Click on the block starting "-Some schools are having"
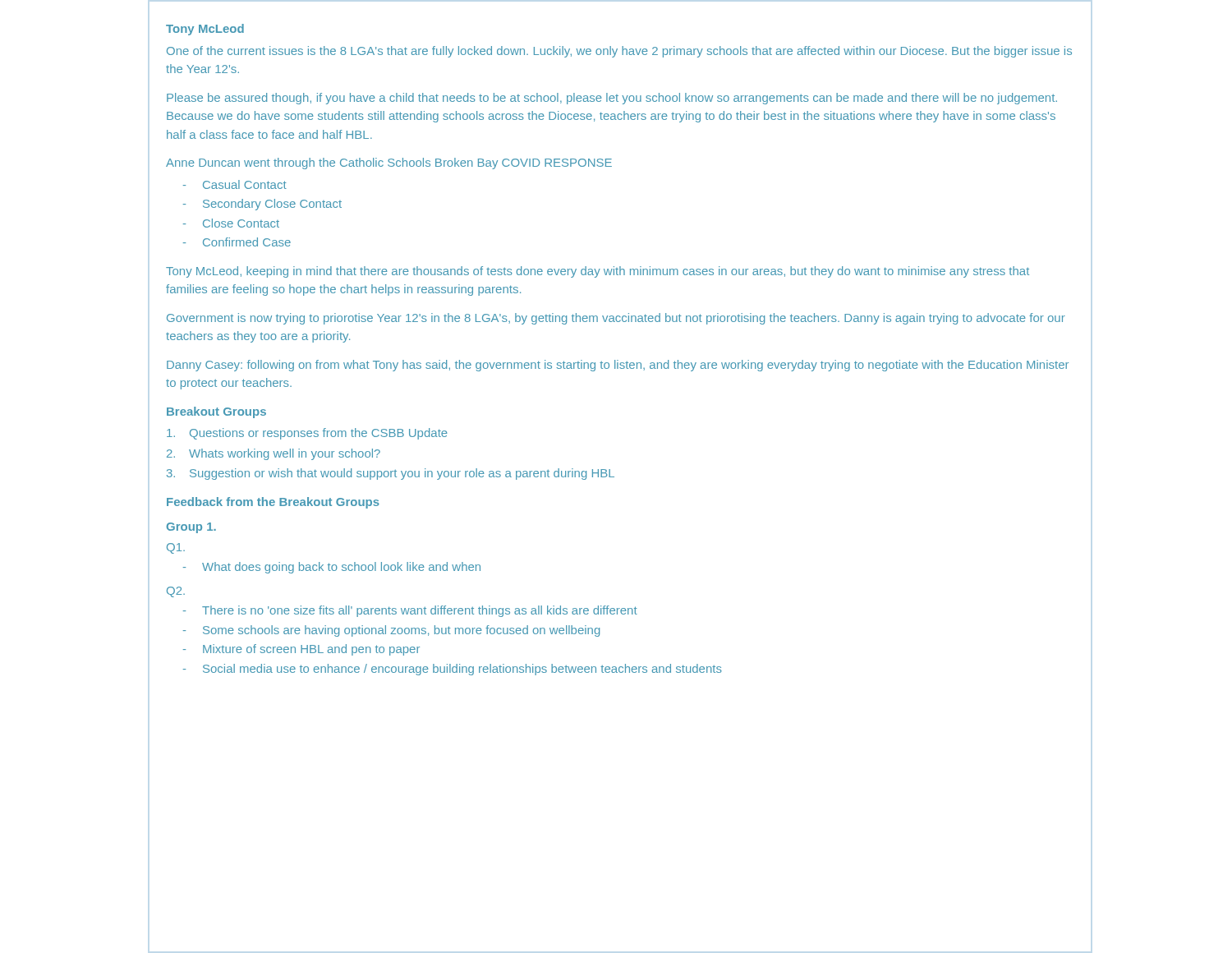 [x=383, y=630]
